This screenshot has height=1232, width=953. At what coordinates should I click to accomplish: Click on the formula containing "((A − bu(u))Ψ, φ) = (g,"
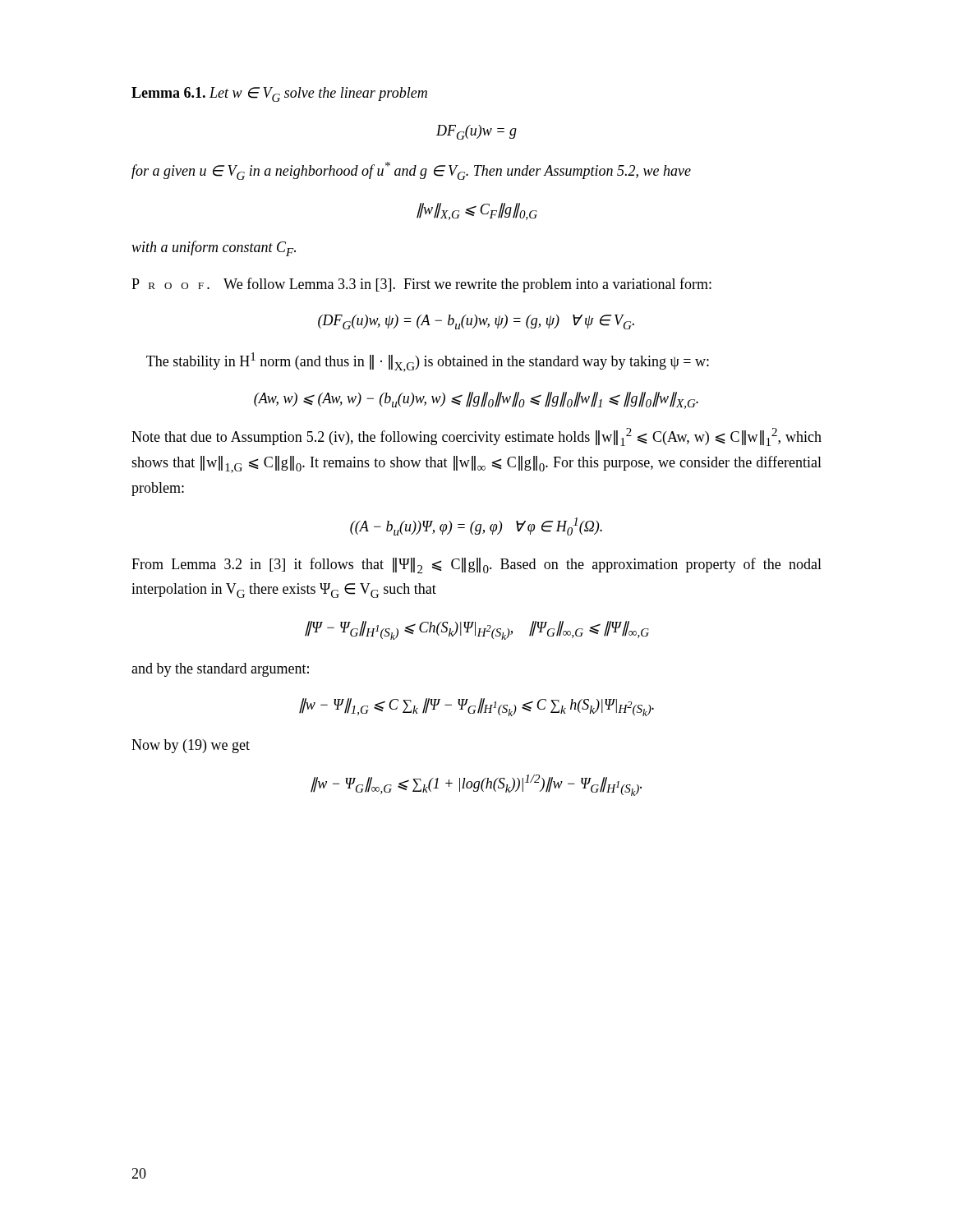pyautogui.click(x=476, y=526)
